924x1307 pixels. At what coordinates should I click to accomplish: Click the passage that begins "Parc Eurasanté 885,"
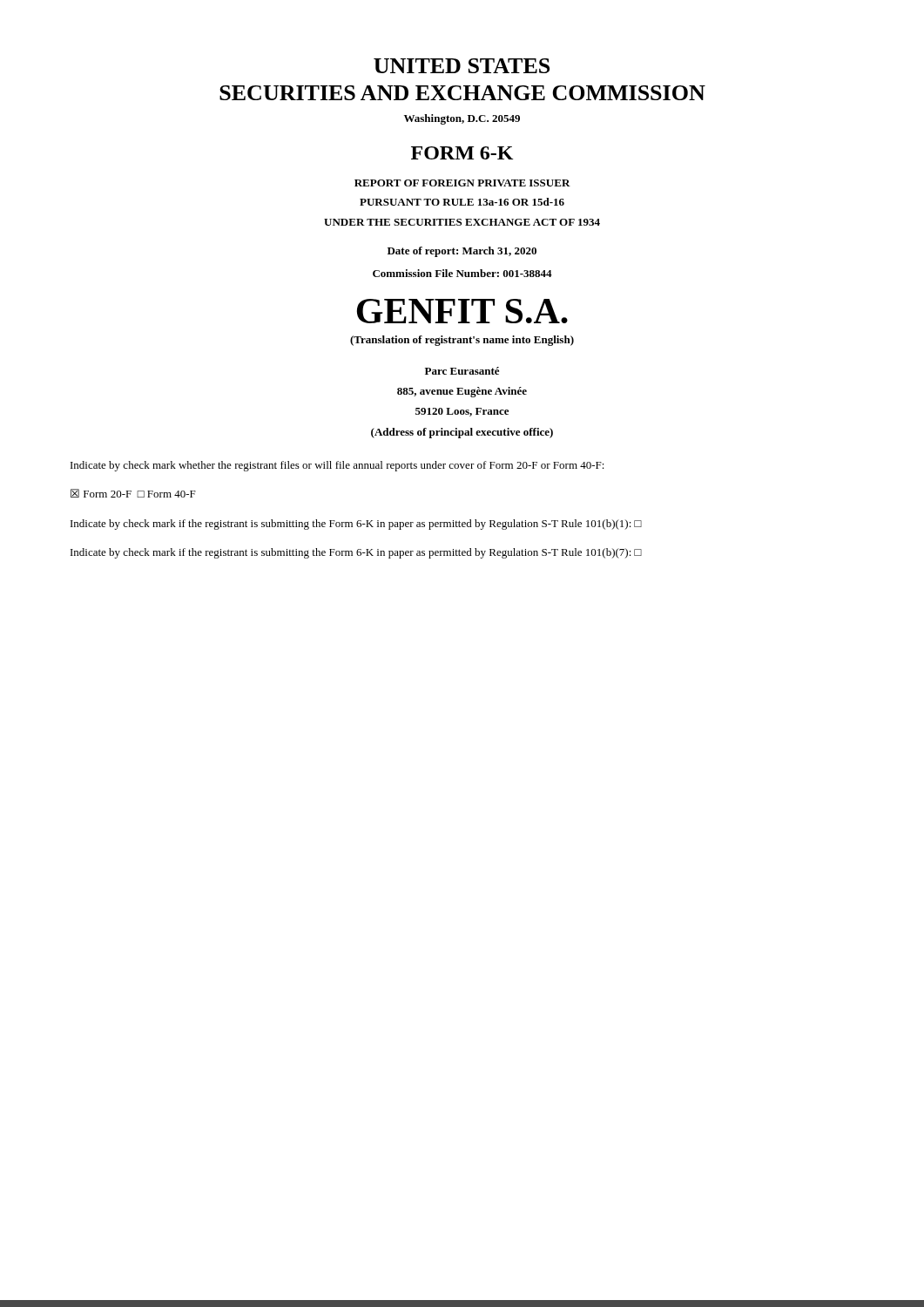[x=462, y=391]
